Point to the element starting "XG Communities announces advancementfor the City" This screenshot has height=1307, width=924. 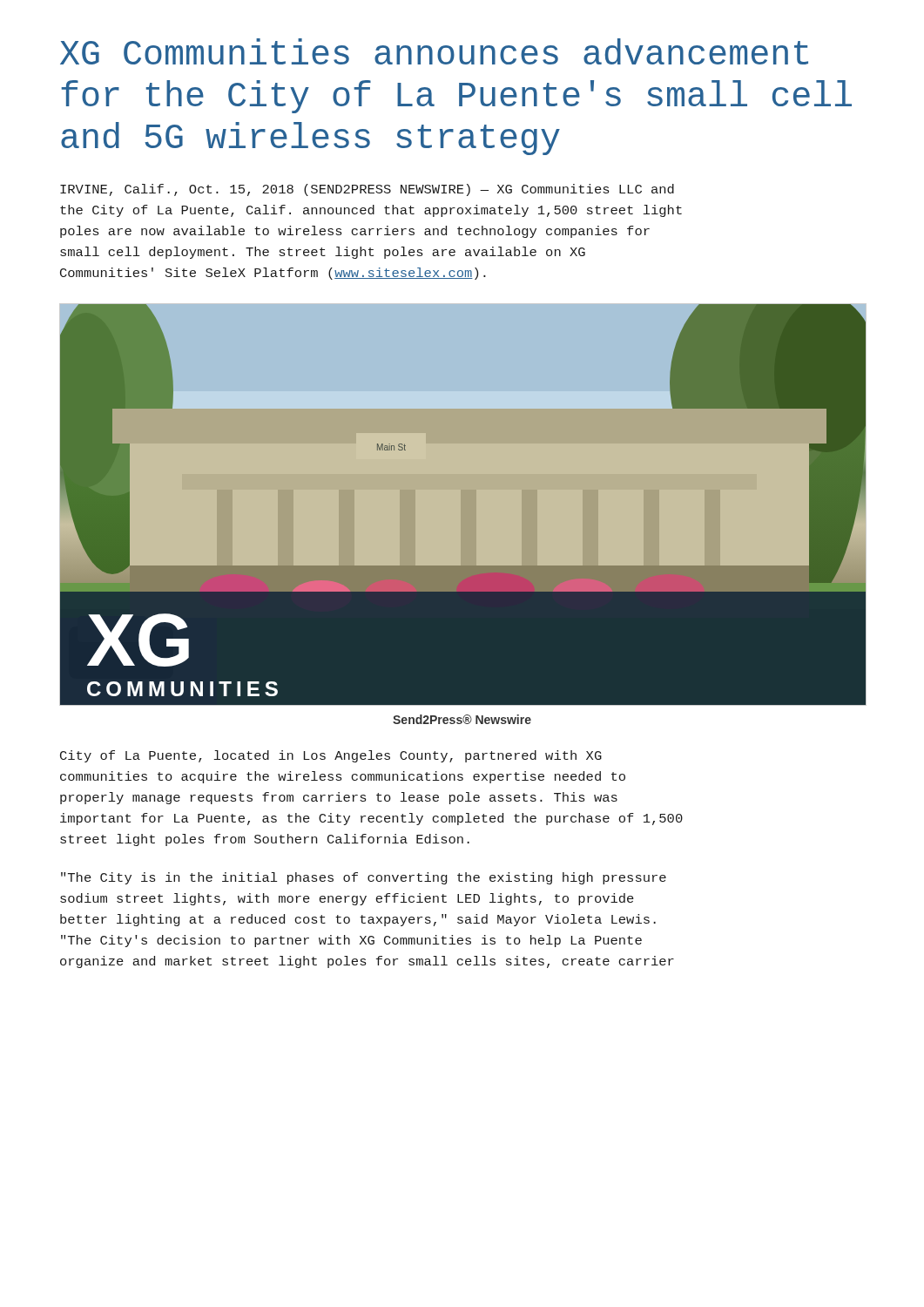462,98
